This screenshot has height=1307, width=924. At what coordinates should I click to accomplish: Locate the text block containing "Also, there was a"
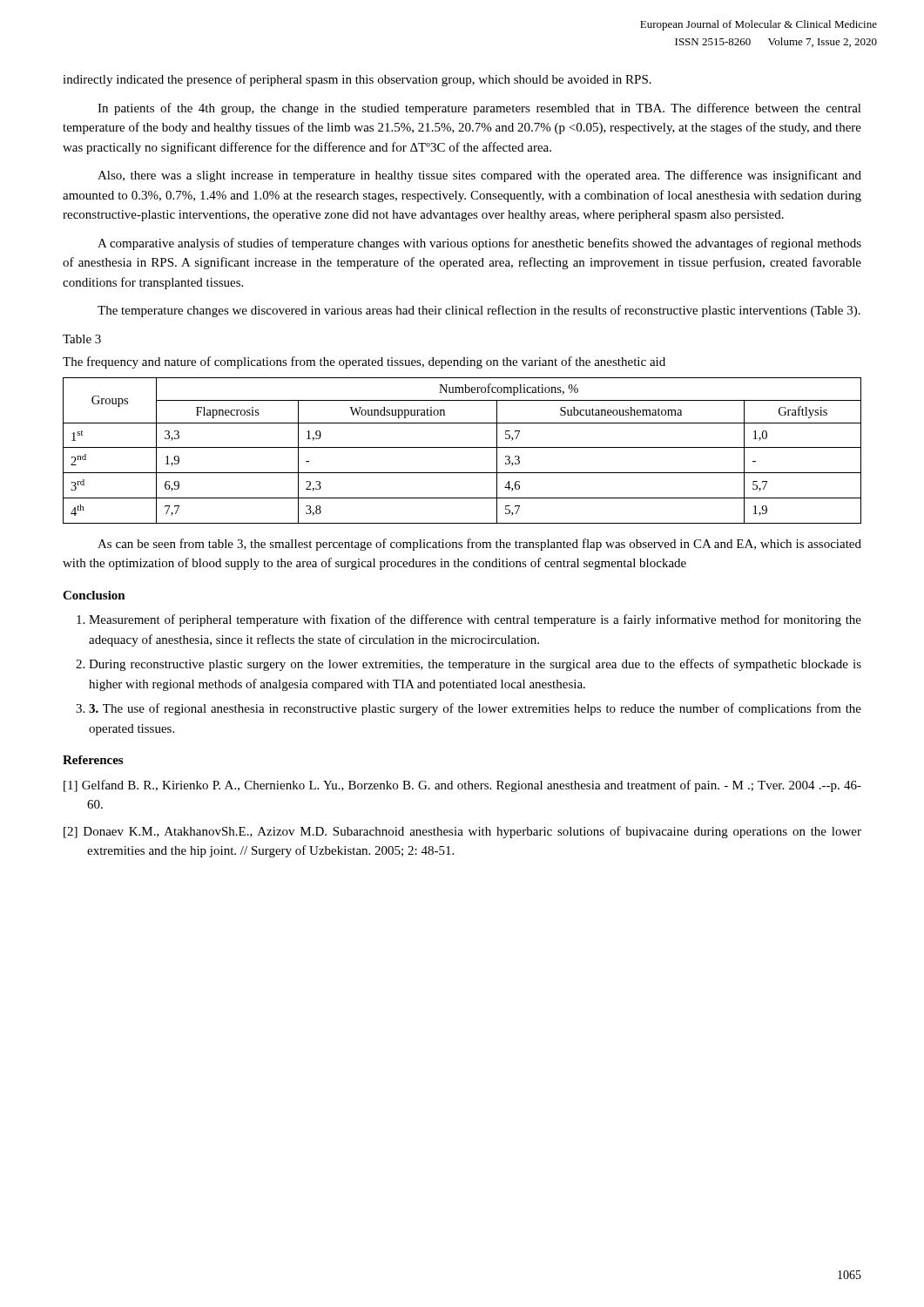pyautogui.click(x=462, y=195)
